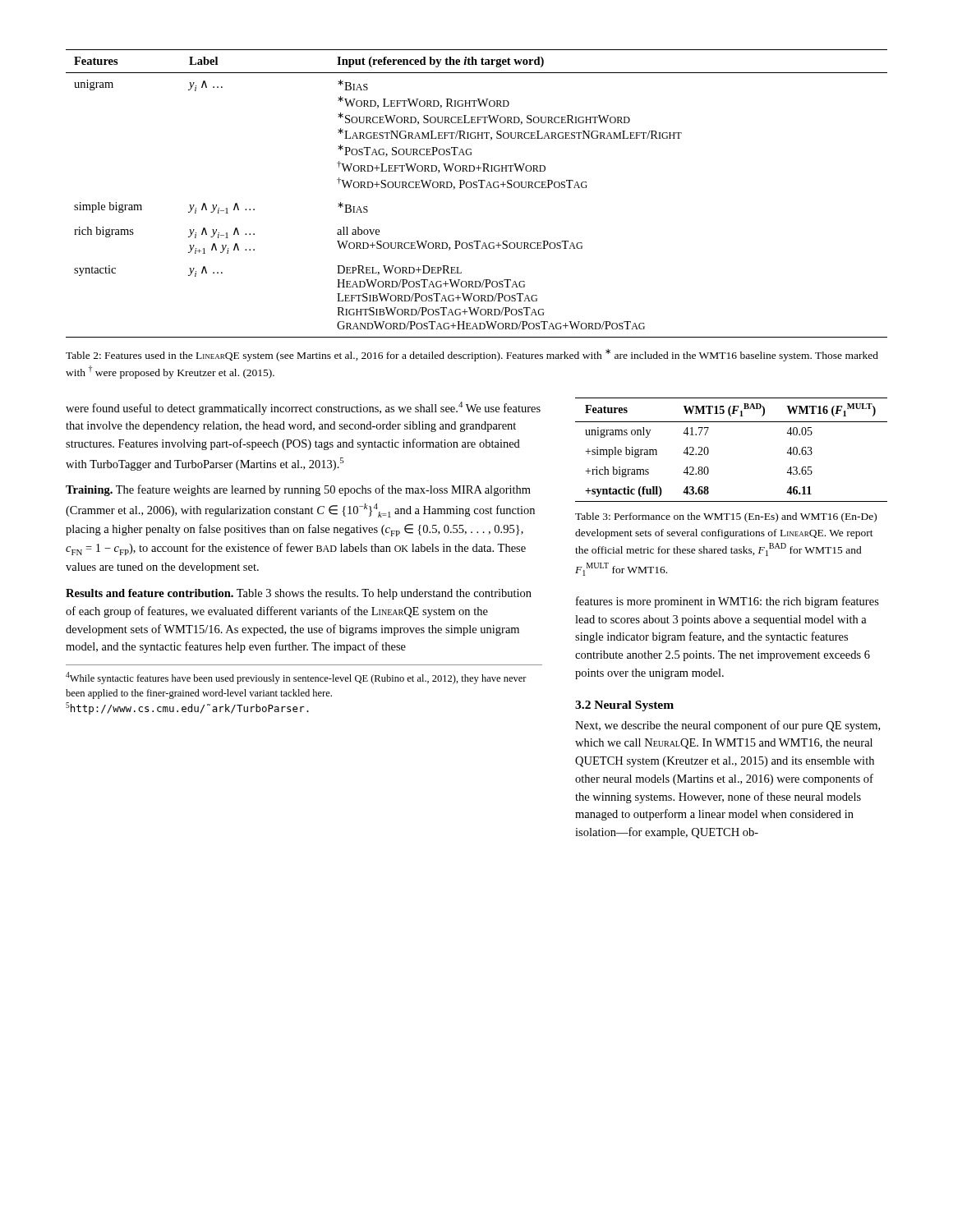Point to the passage starting "Next, we describe the neural component of"
This screenshot has height=1232, width=953.
click(x=731, y=779)
